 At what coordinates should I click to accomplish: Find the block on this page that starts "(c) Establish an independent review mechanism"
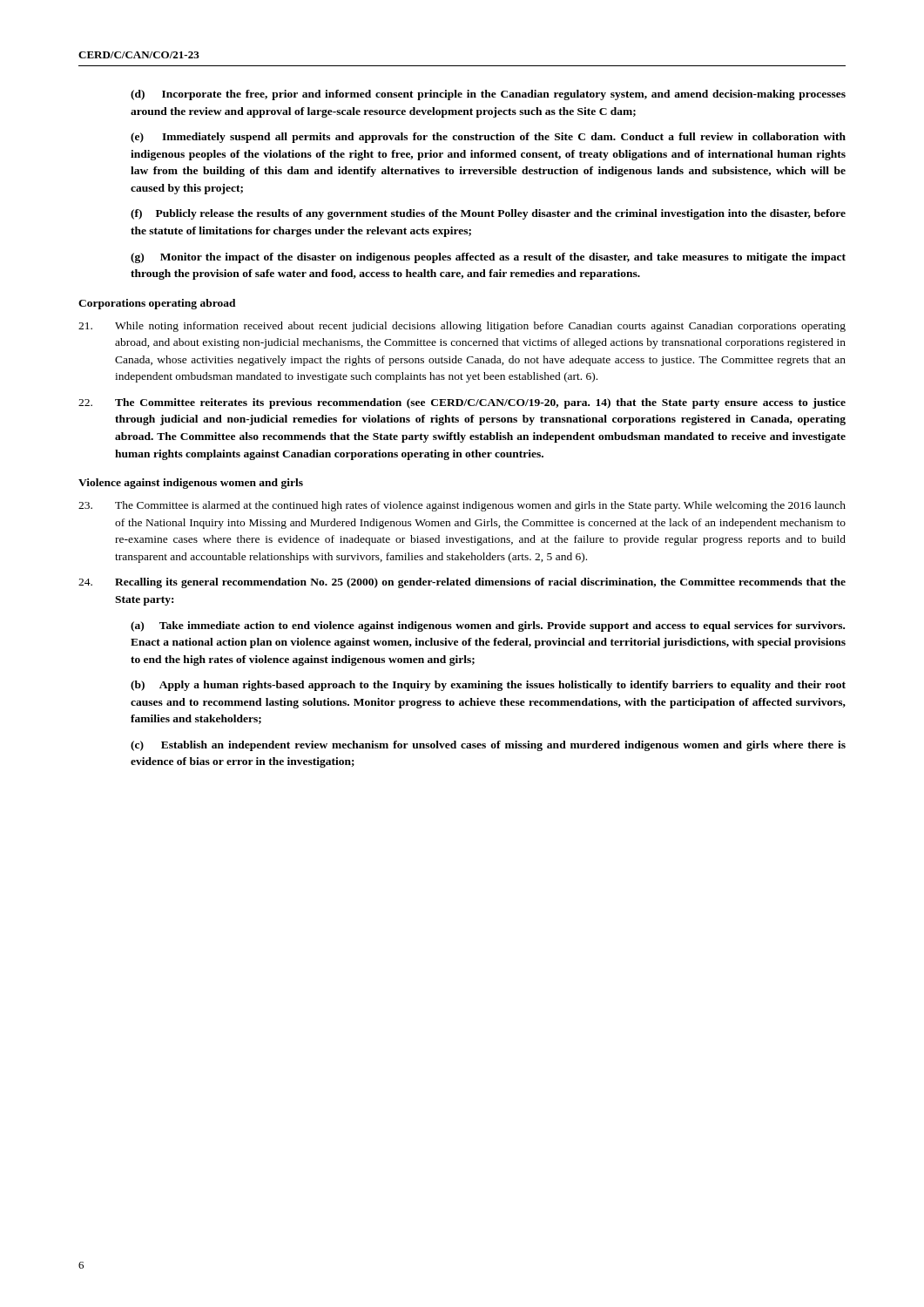[x=488, y=753]
